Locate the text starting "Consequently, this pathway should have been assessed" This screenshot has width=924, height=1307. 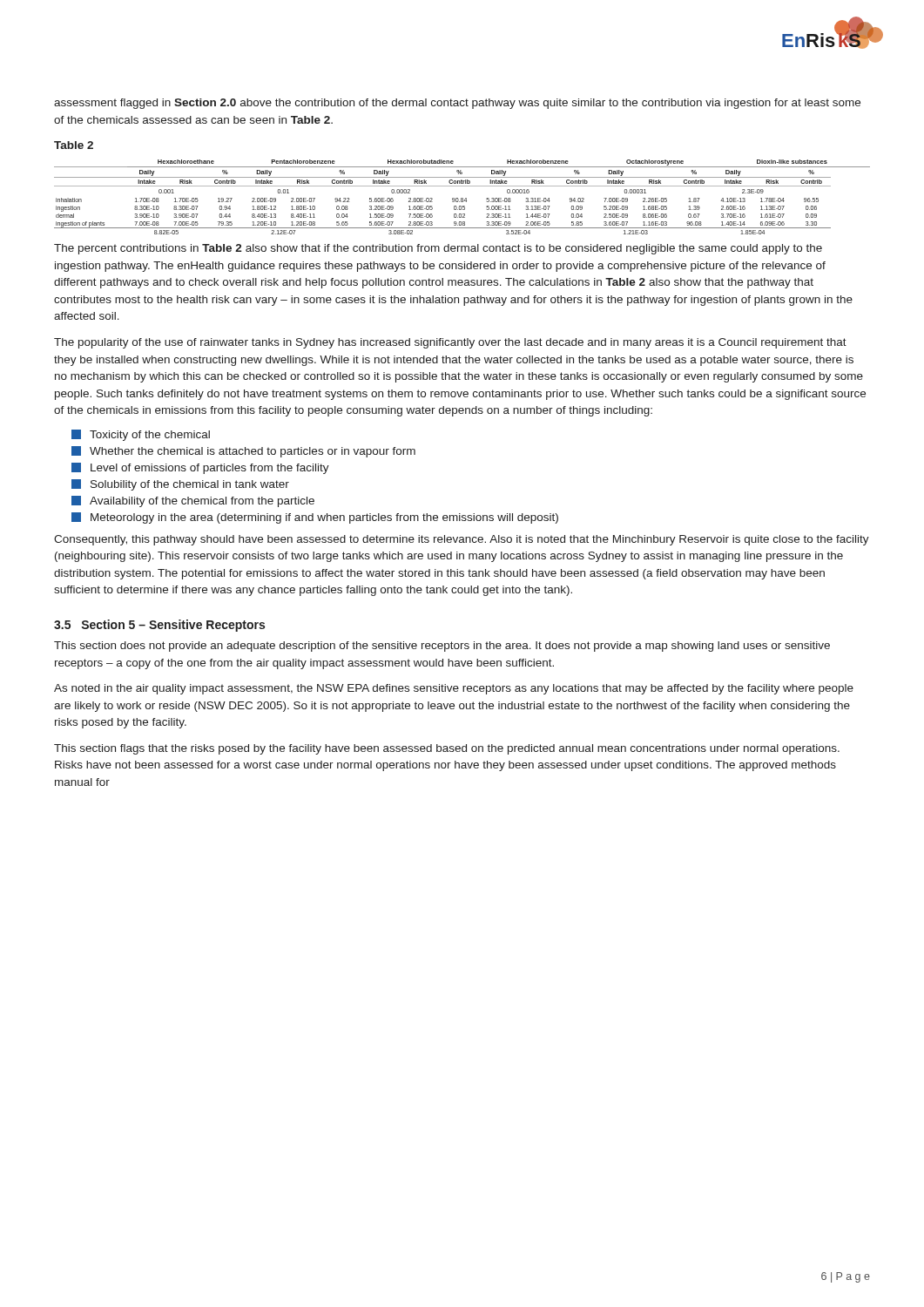[x=461, y=564]
